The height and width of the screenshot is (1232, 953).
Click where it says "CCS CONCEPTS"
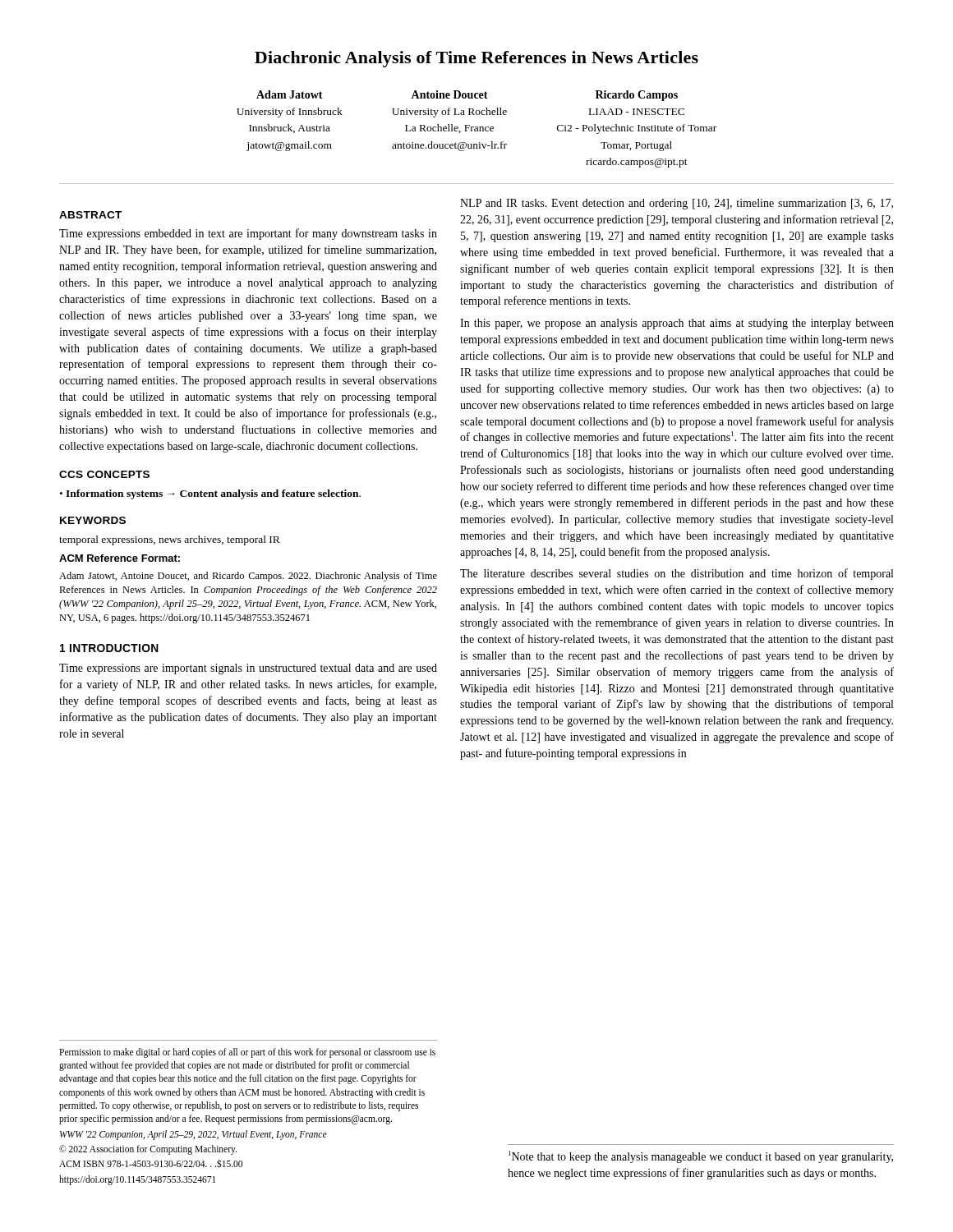[x=105, y=474]
